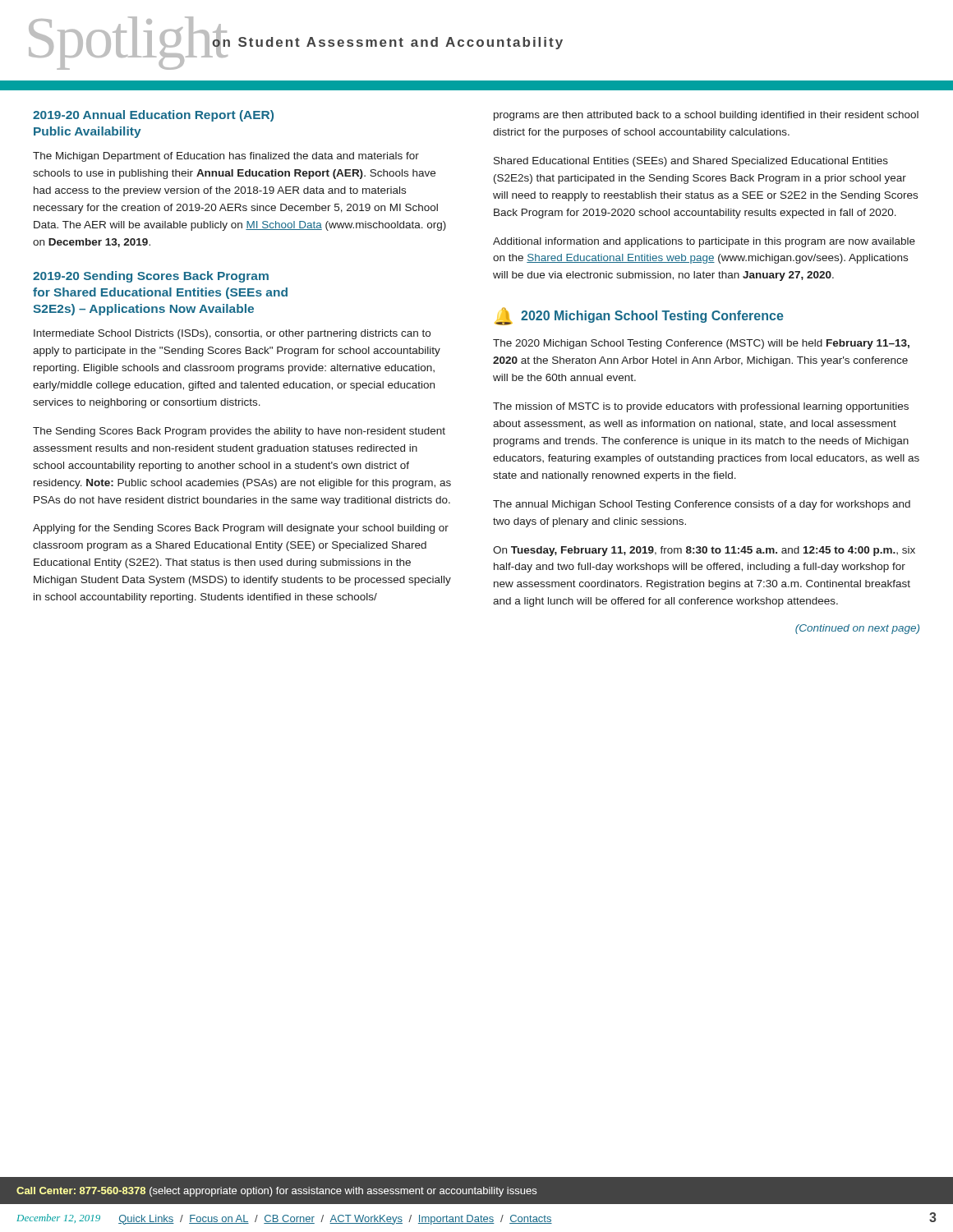Click on the element starting "The annual Michigan School Testing Conference"
Screen dimensions: 1232x953
pos(702,512)
